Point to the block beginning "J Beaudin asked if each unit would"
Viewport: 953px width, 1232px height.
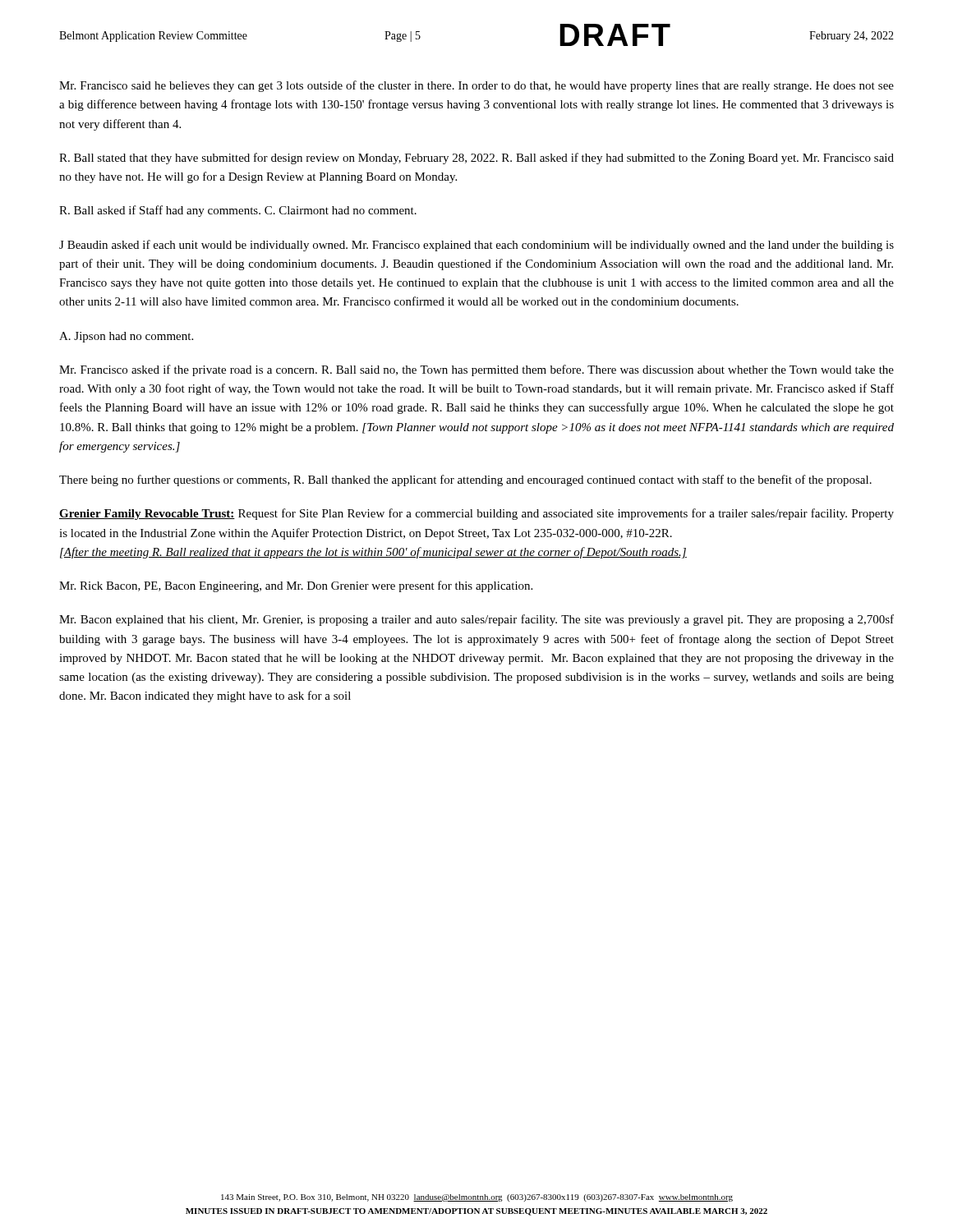click(x=476, y=273)
